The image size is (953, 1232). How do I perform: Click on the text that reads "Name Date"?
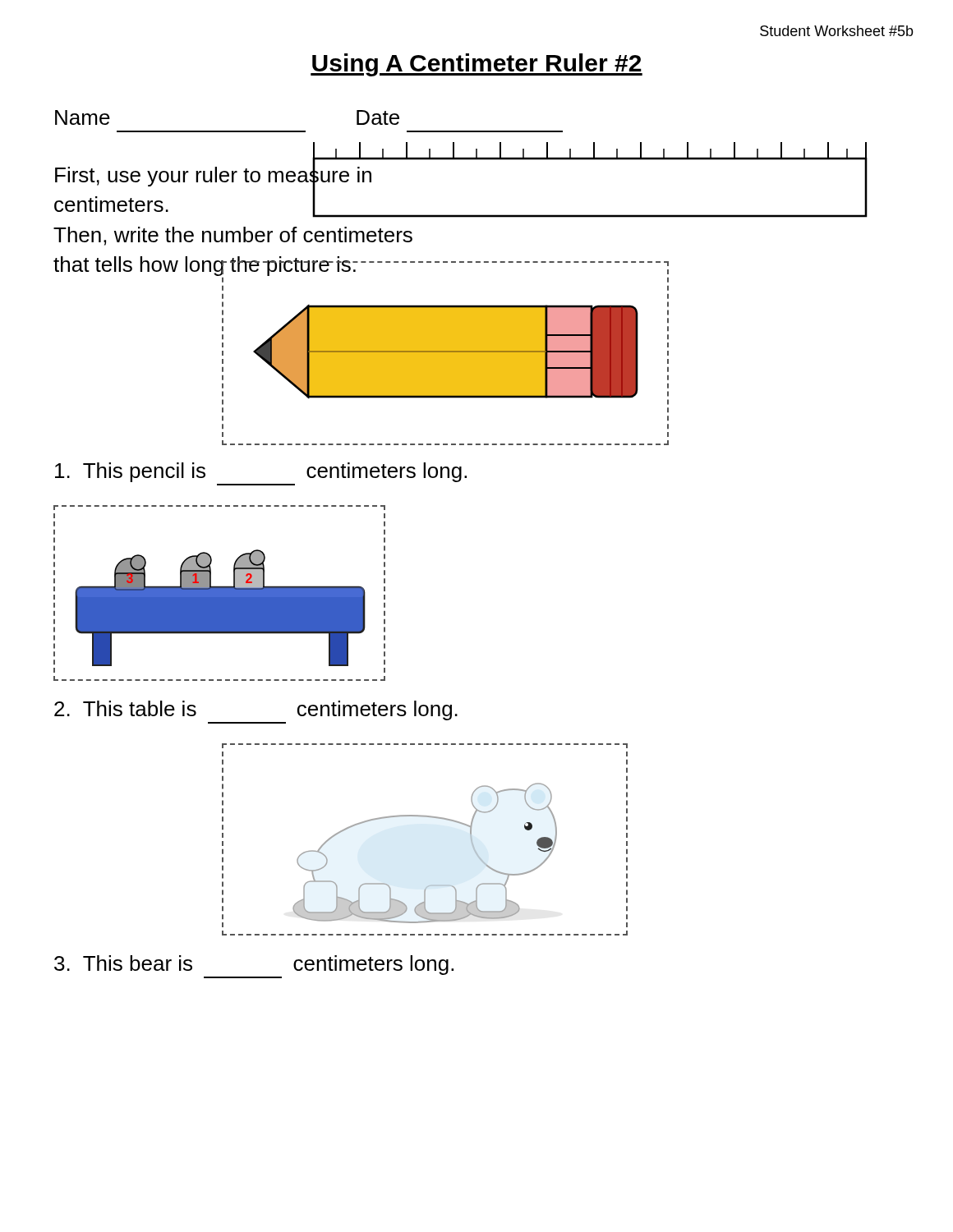tap(89, 117)
